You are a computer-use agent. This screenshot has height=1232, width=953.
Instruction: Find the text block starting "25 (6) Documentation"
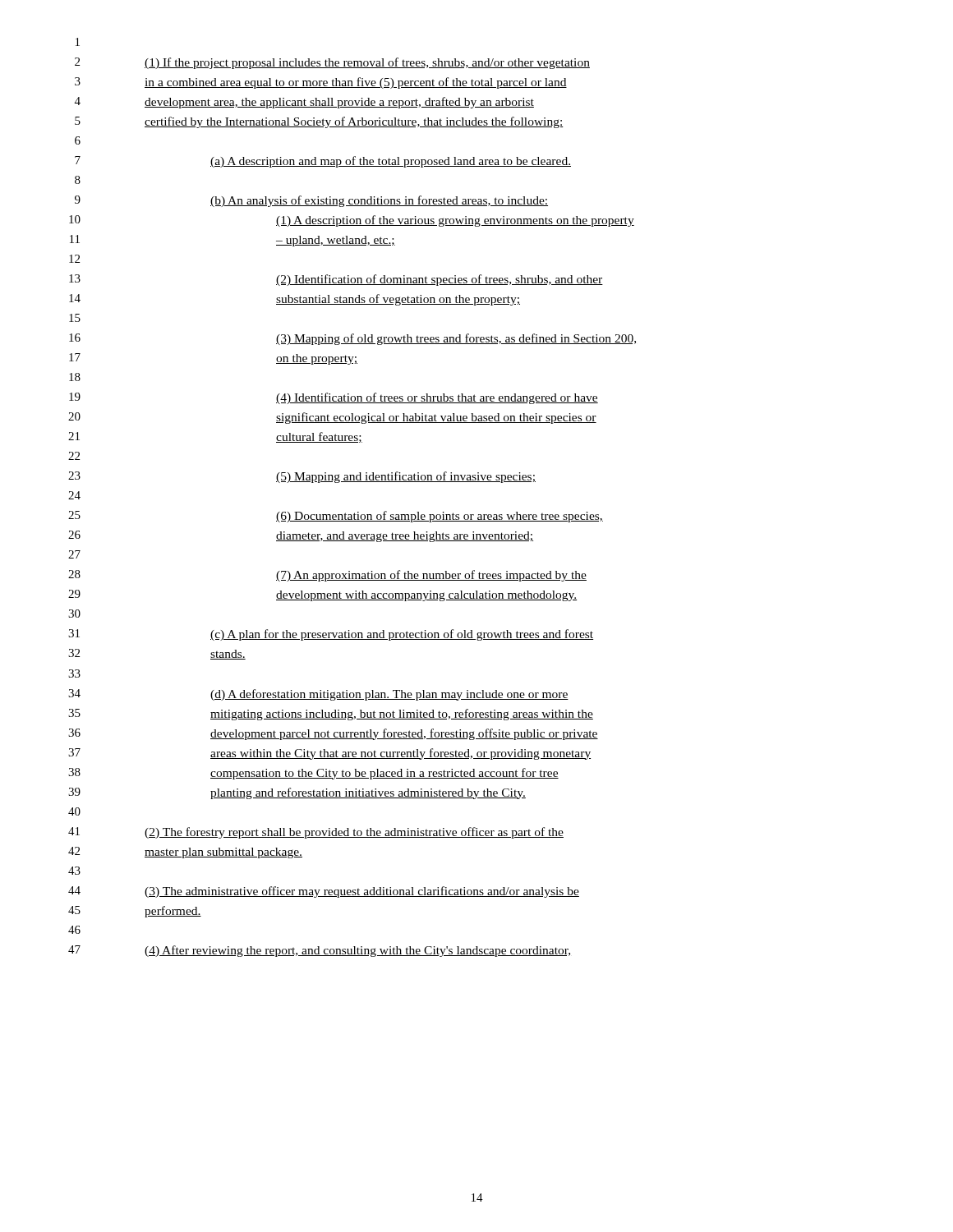point(476,526)
